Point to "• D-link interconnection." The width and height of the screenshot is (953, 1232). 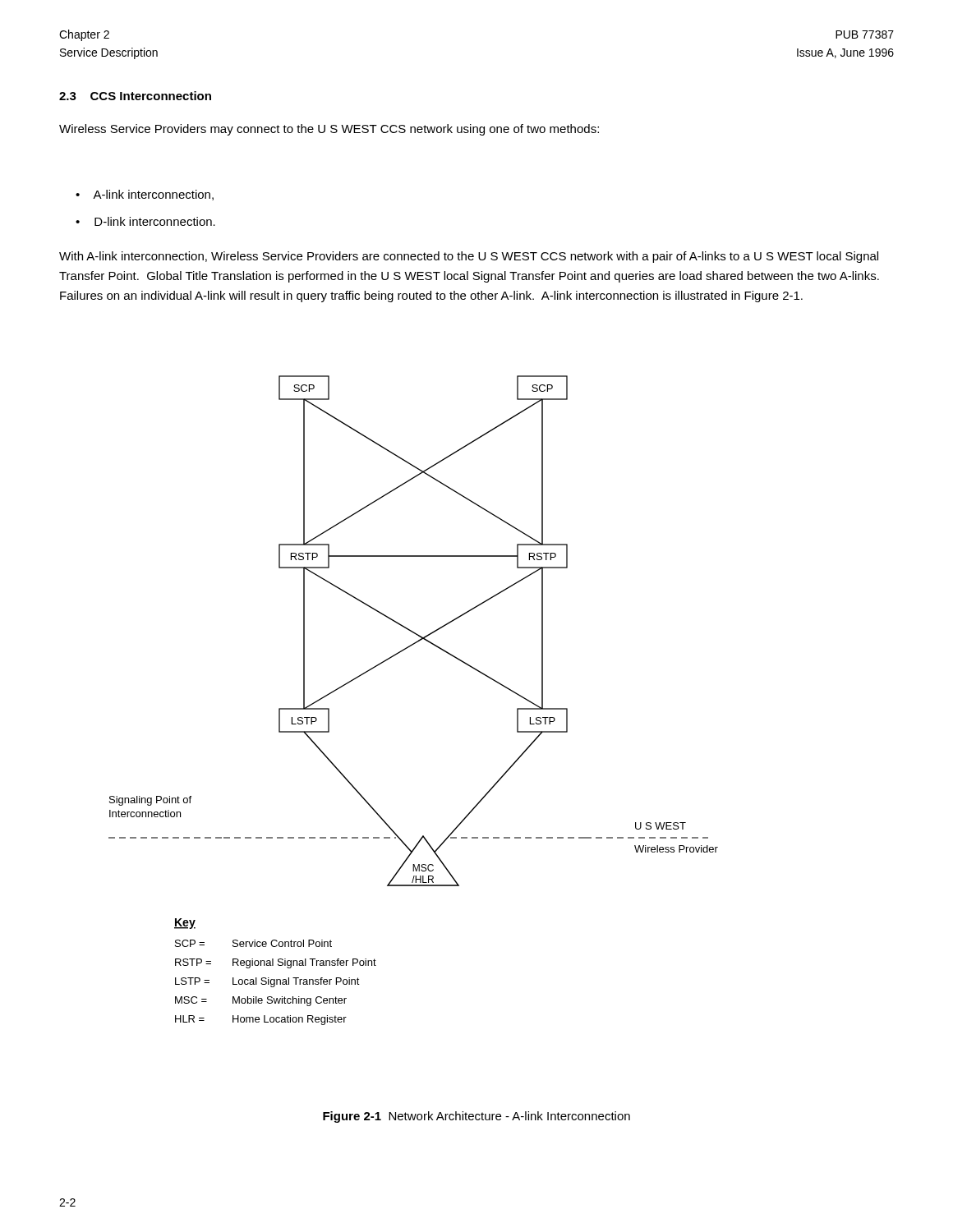146,222
